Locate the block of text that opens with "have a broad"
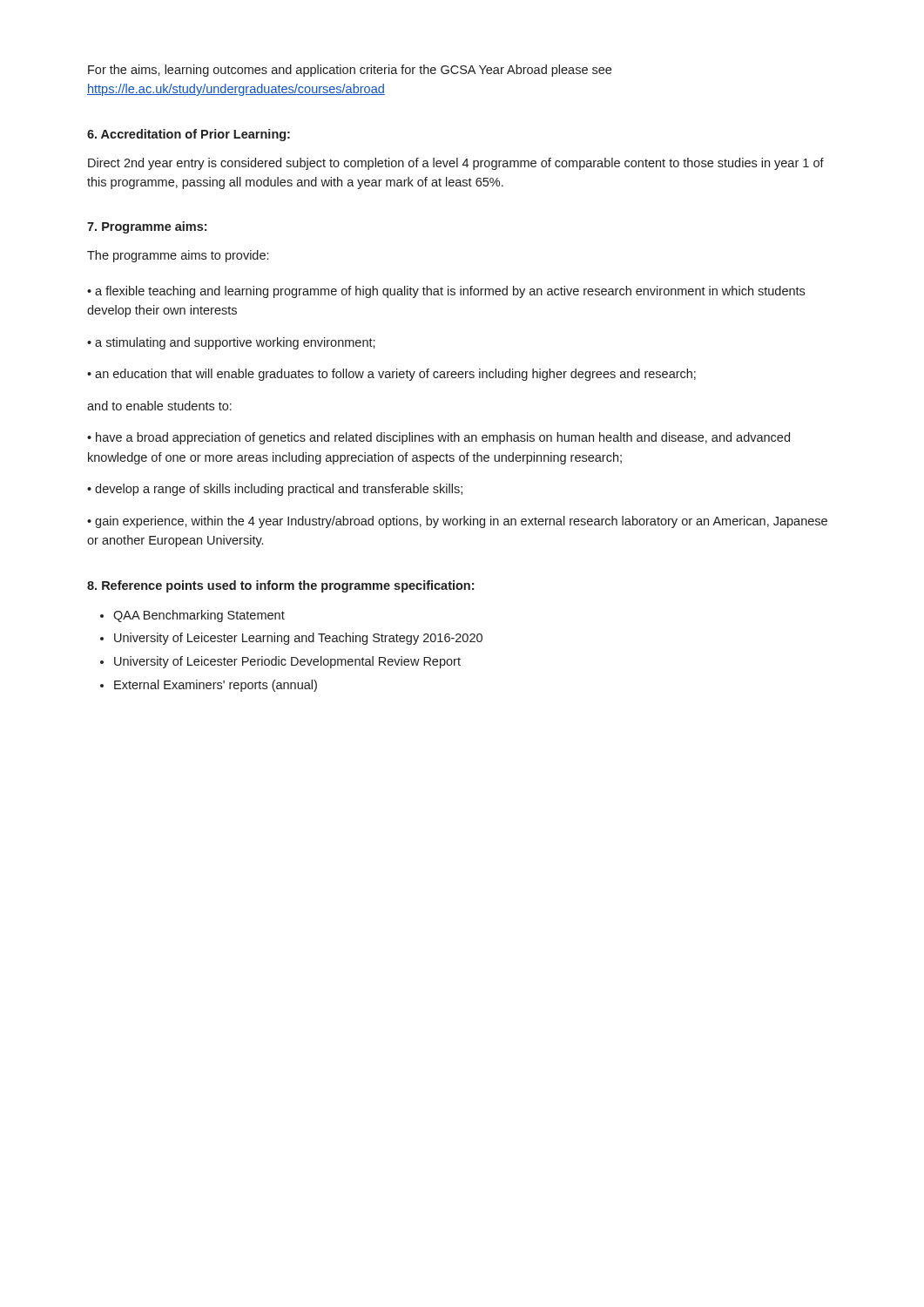The width and height of the screenshot is (924, 1307). 439,447
